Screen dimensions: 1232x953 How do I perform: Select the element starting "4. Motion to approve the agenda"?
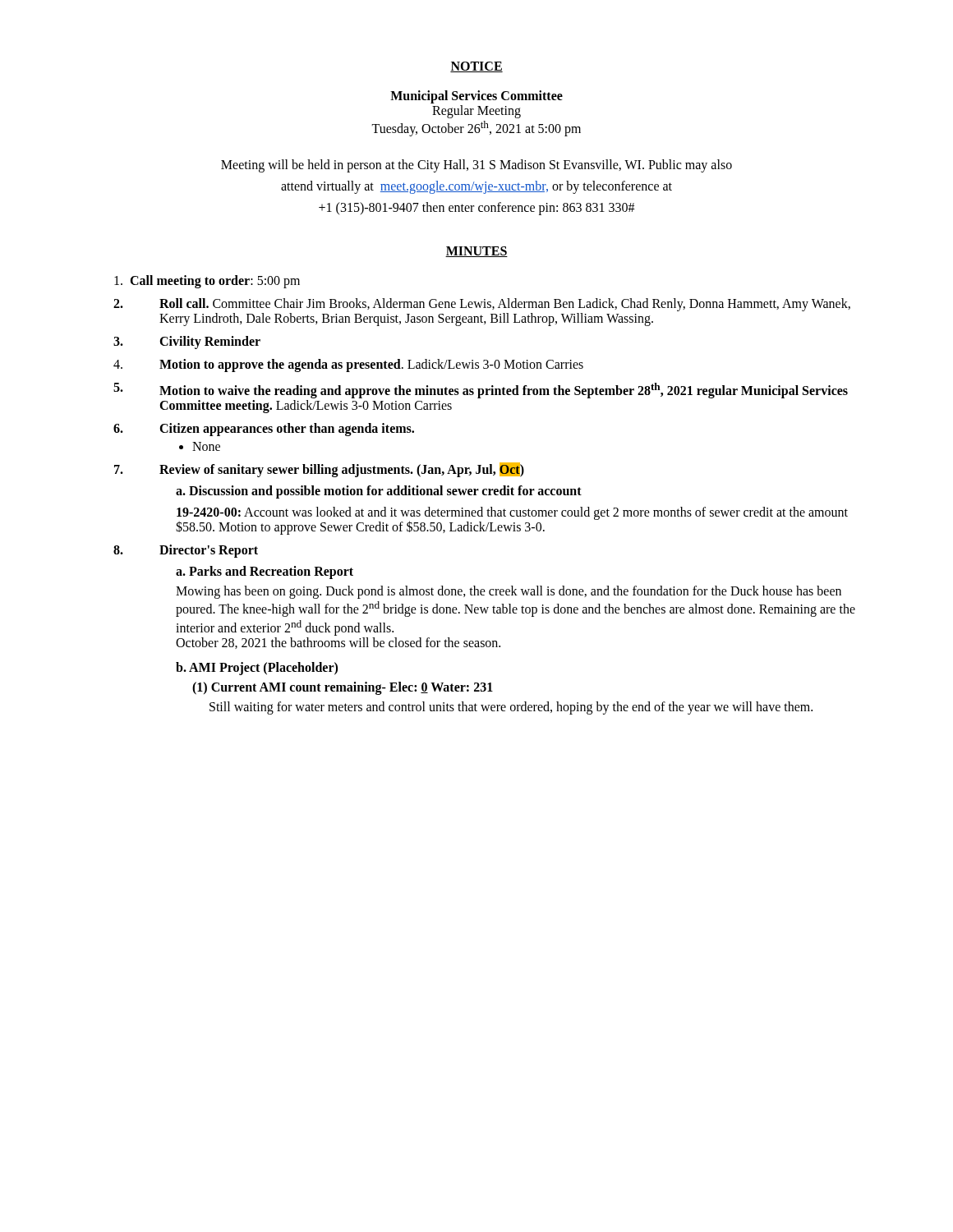tap(488, 365)
